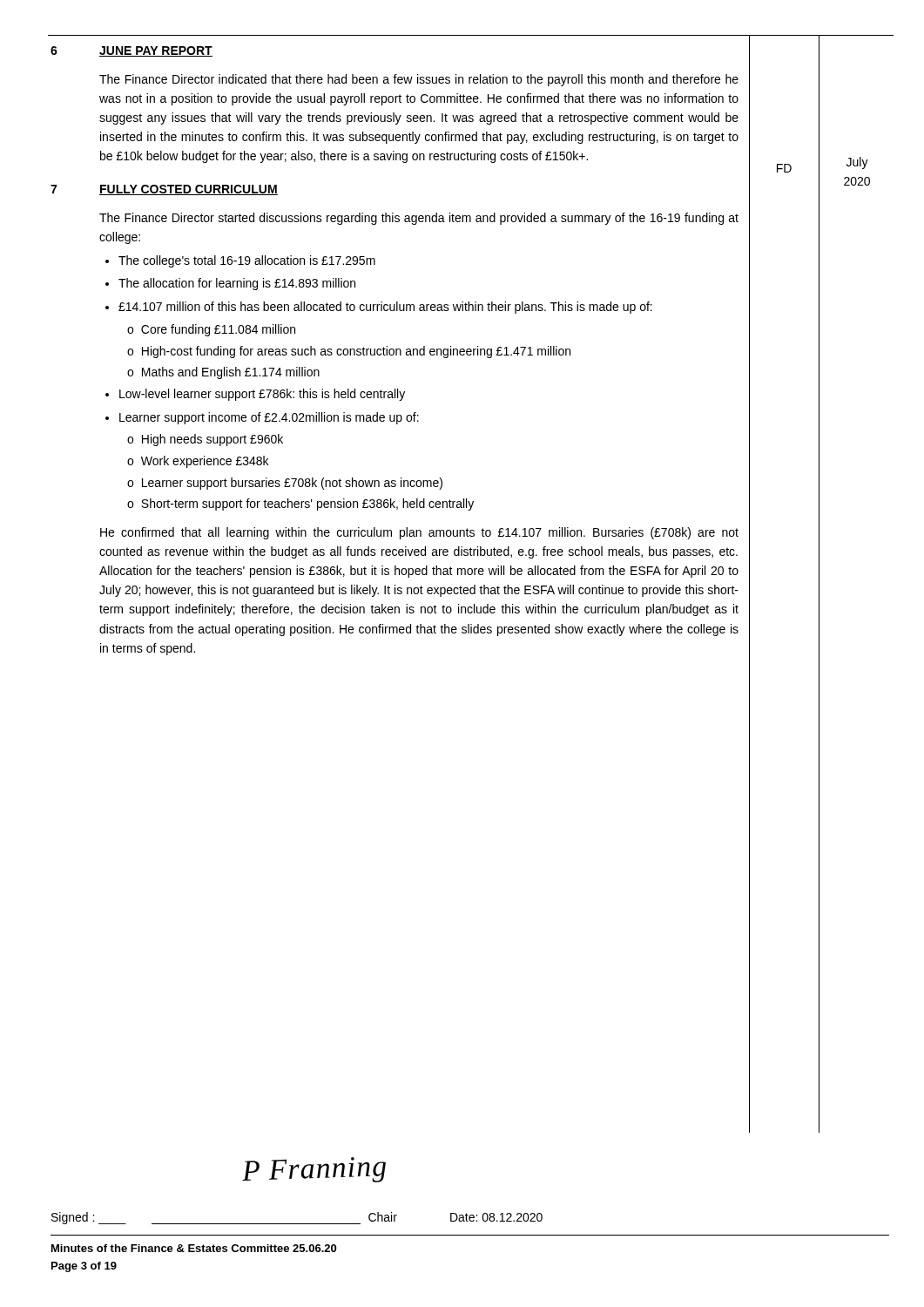This screenshot has width=924, height=1307.
Task: Click the passage that begins "oShort-term support for teachers' pension £386k, held"
Action: click(301, 504)
